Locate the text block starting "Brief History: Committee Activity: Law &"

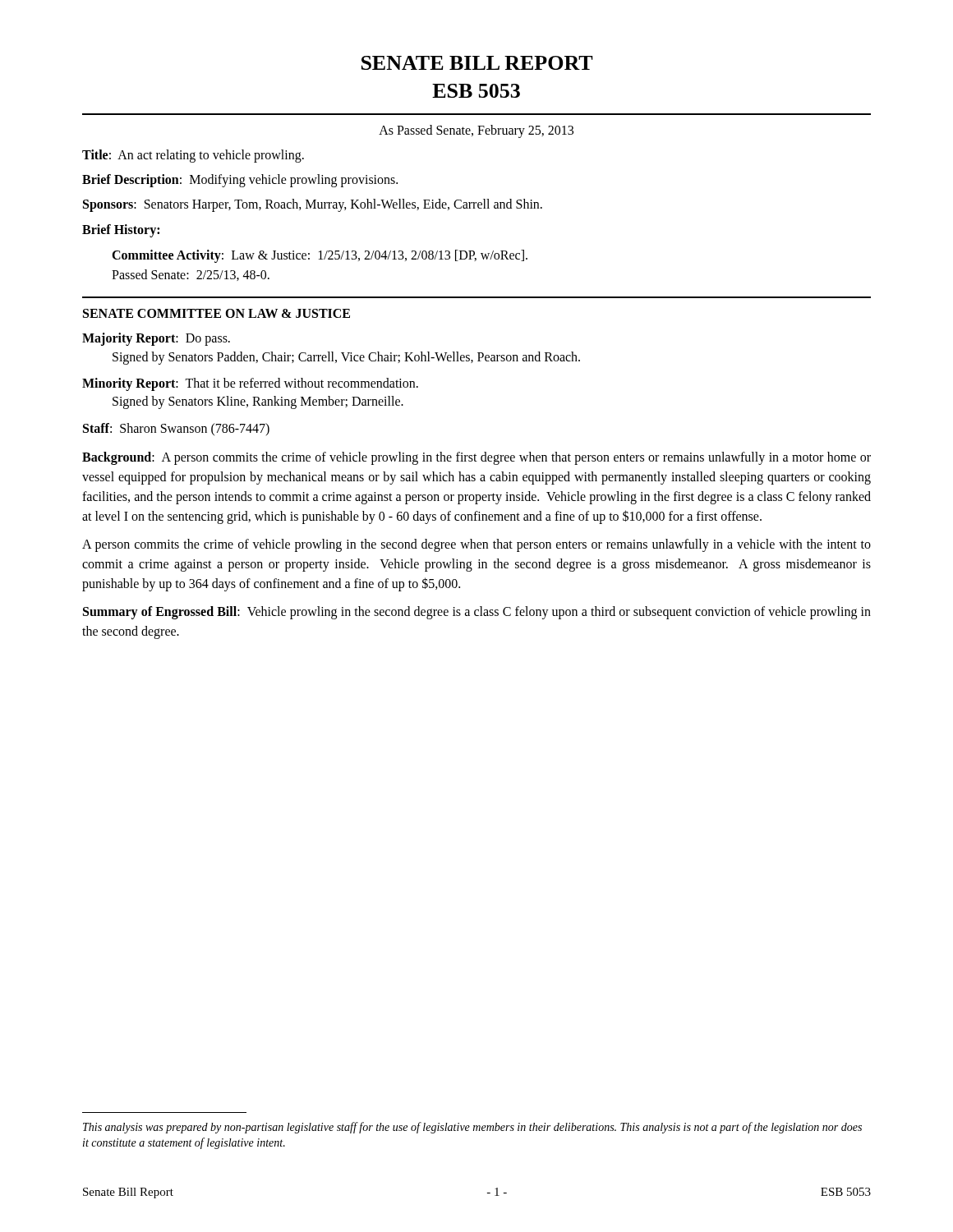point(476,253)
